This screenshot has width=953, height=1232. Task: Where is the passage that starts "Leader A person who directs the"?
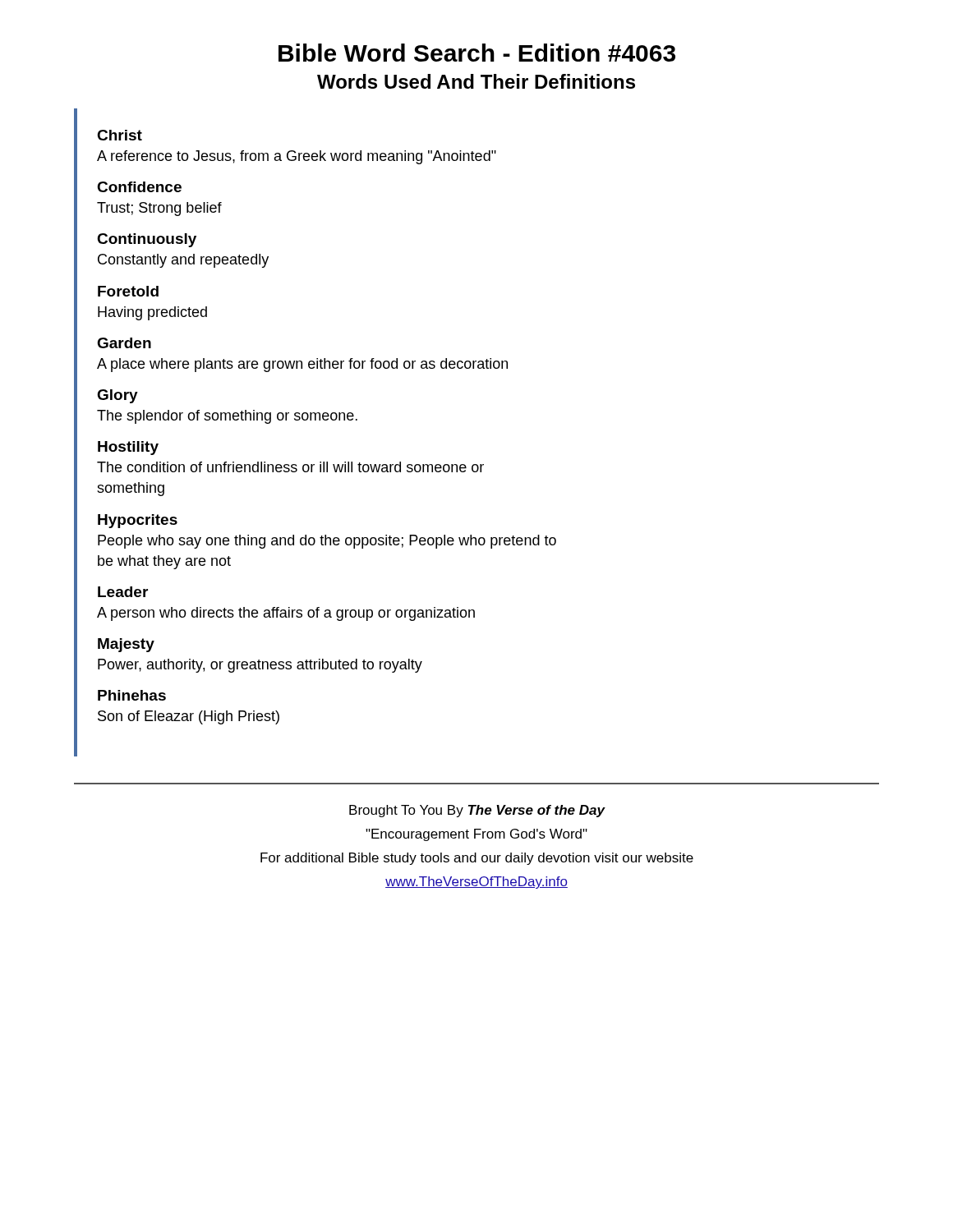(x=123, y=592)
